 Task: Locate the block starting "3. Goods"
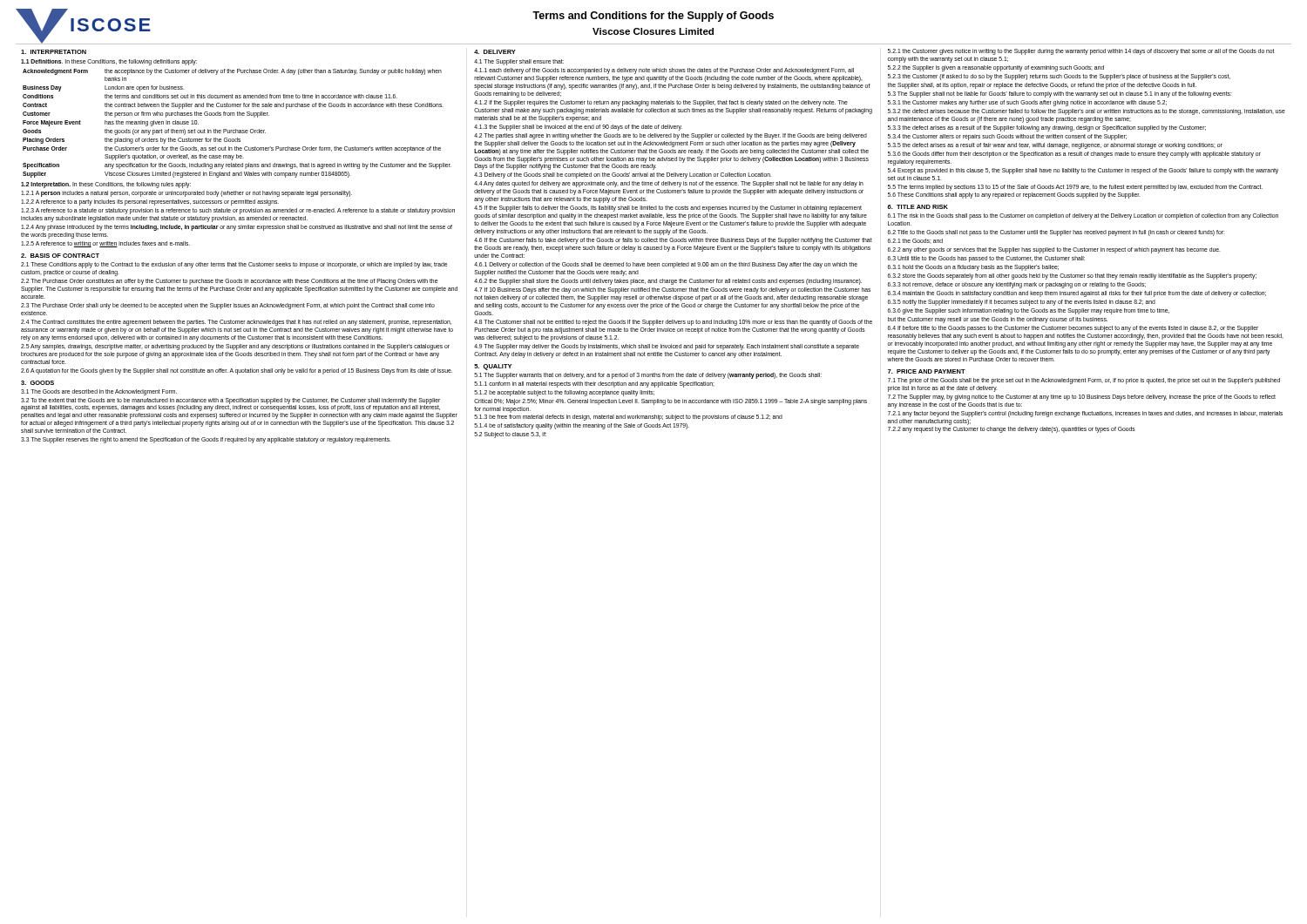[x=38, y=382]
